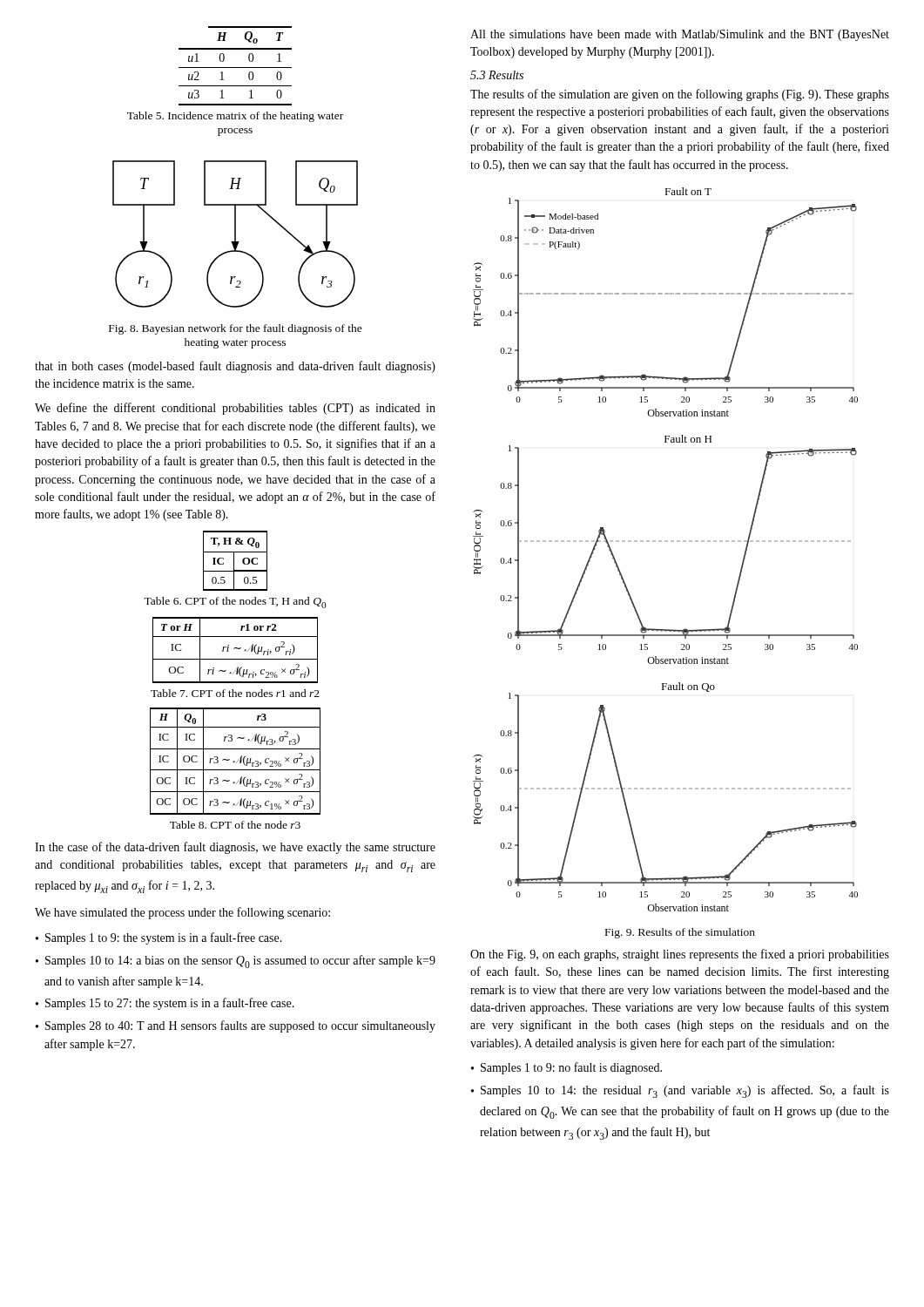
Task: Click on the table containing "T, H & Q"
Action: [x=235, y=561]
